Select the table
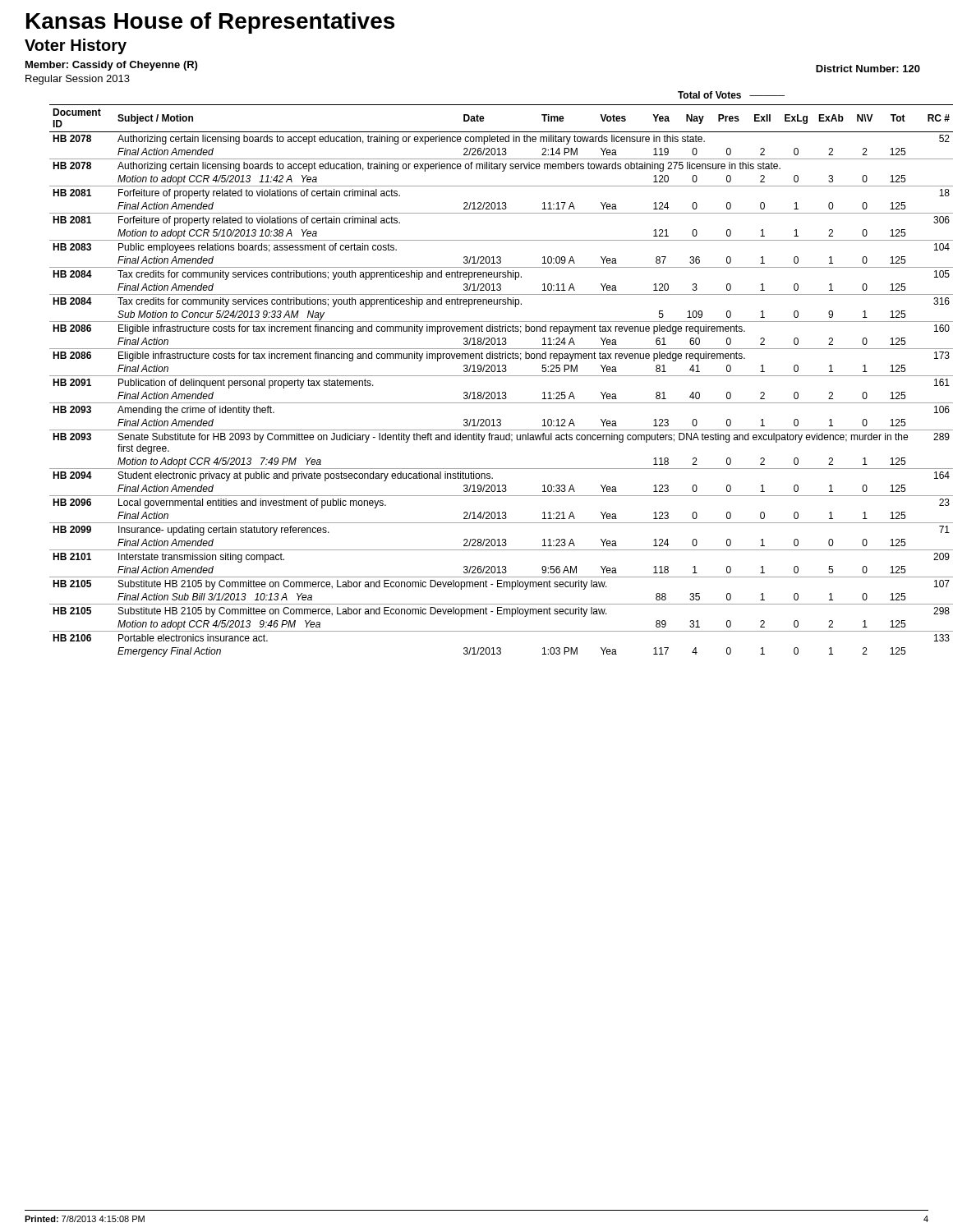The width and height of the screenshot is (953, 1232). (476, 381)
